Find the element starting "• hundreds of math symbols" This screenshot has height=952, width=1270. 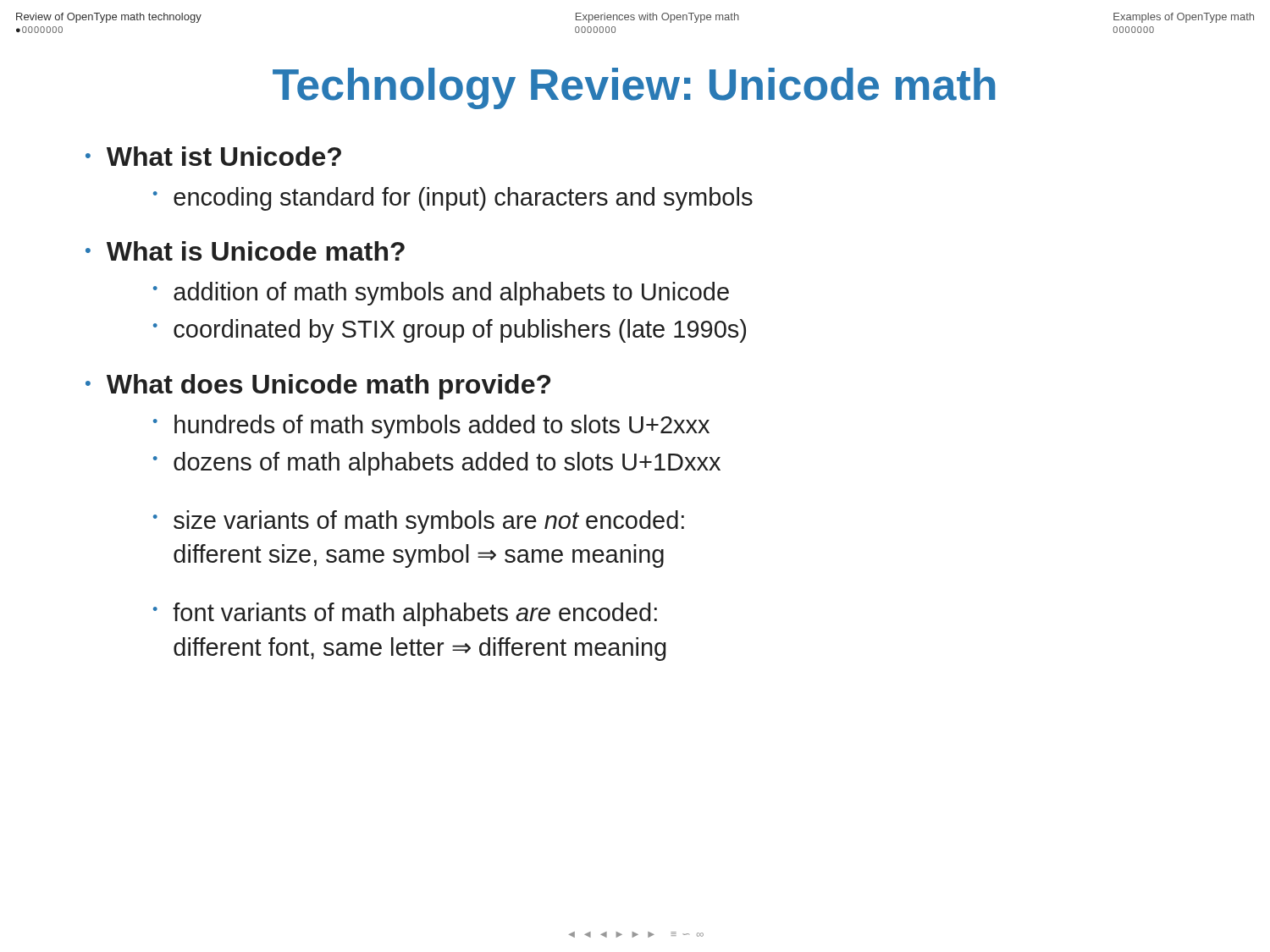(x=431, y=425)
